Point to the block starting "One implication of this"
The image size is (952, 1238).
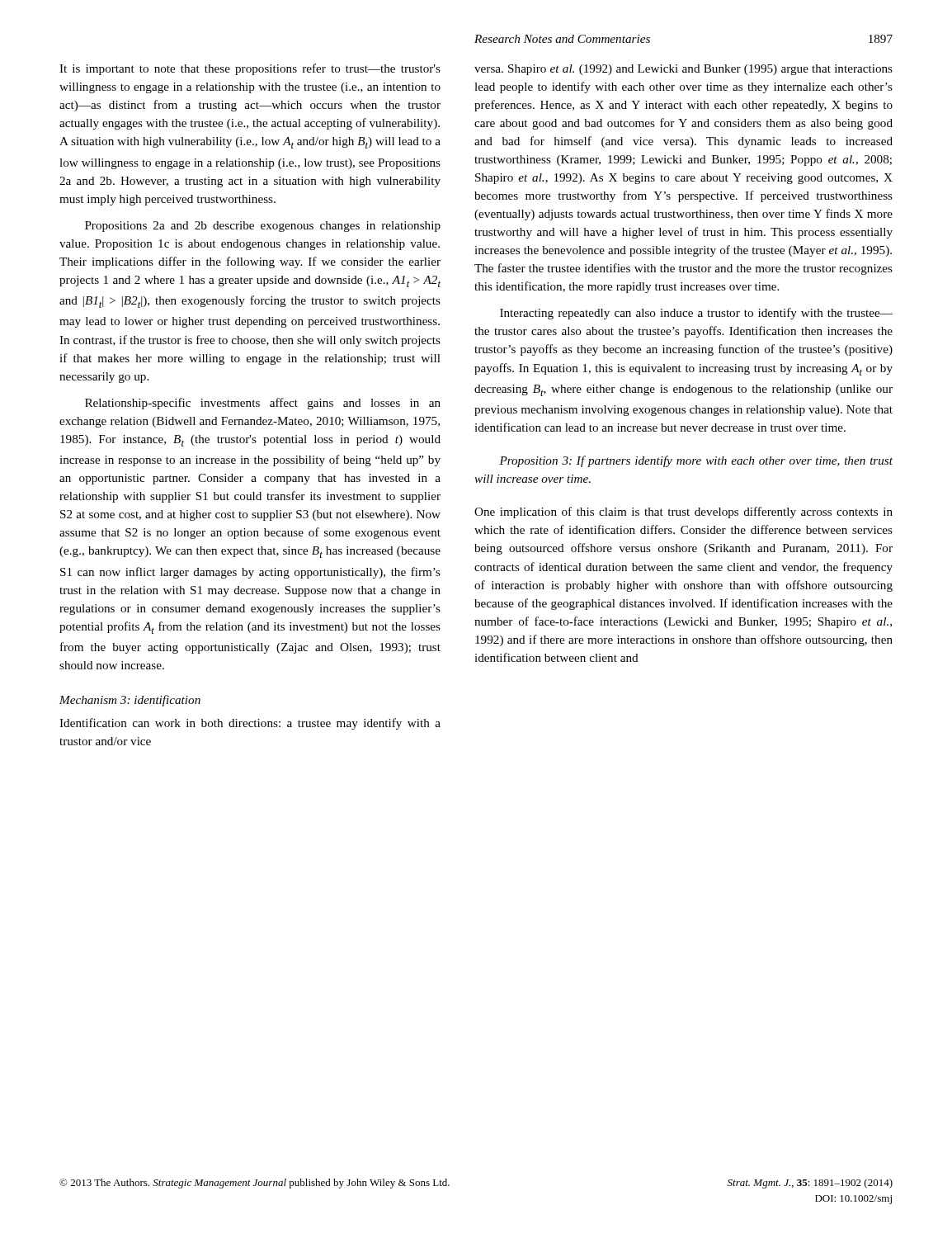[x=683, y=585]
